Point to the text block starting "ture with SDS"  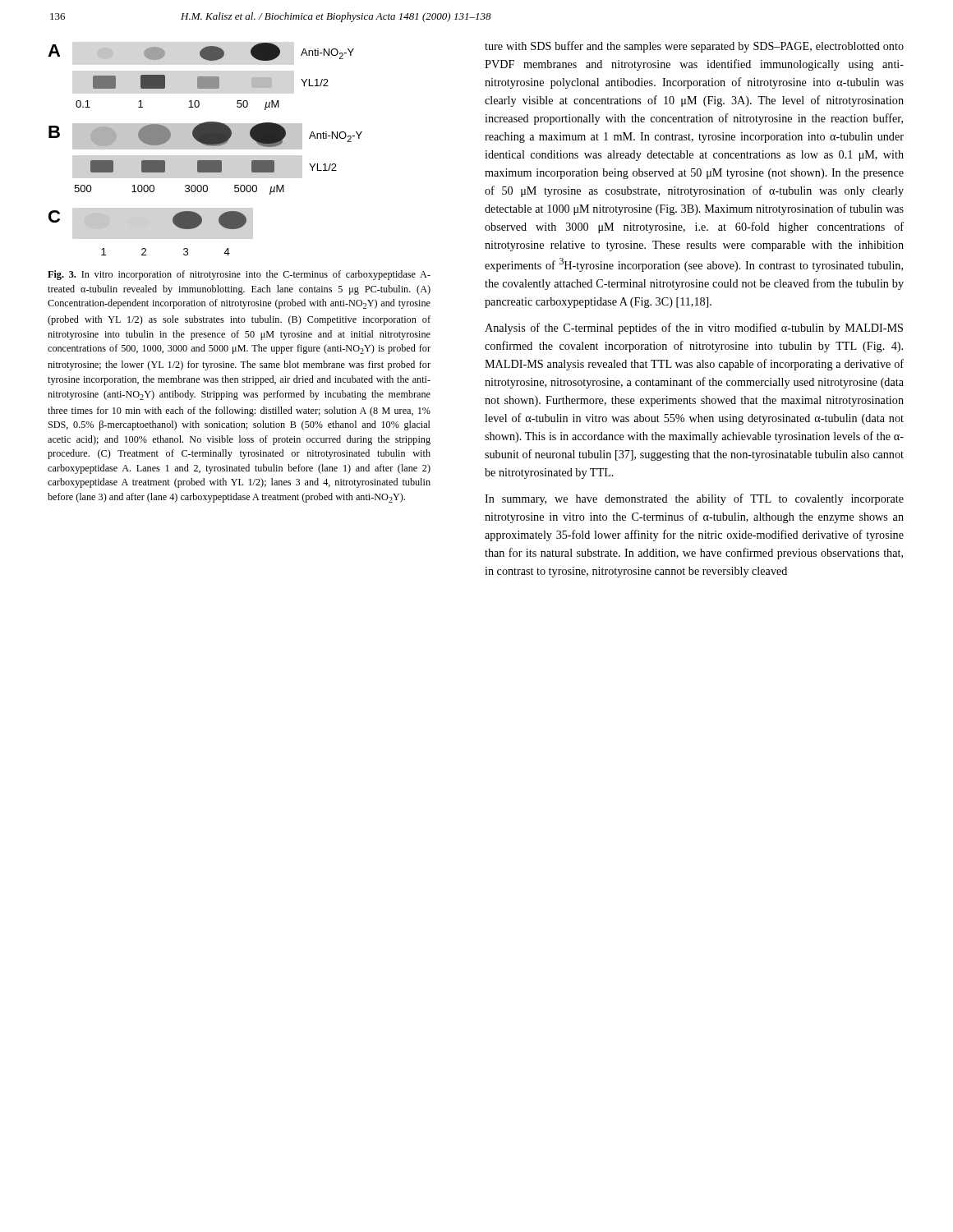click(x=694, y=174)
